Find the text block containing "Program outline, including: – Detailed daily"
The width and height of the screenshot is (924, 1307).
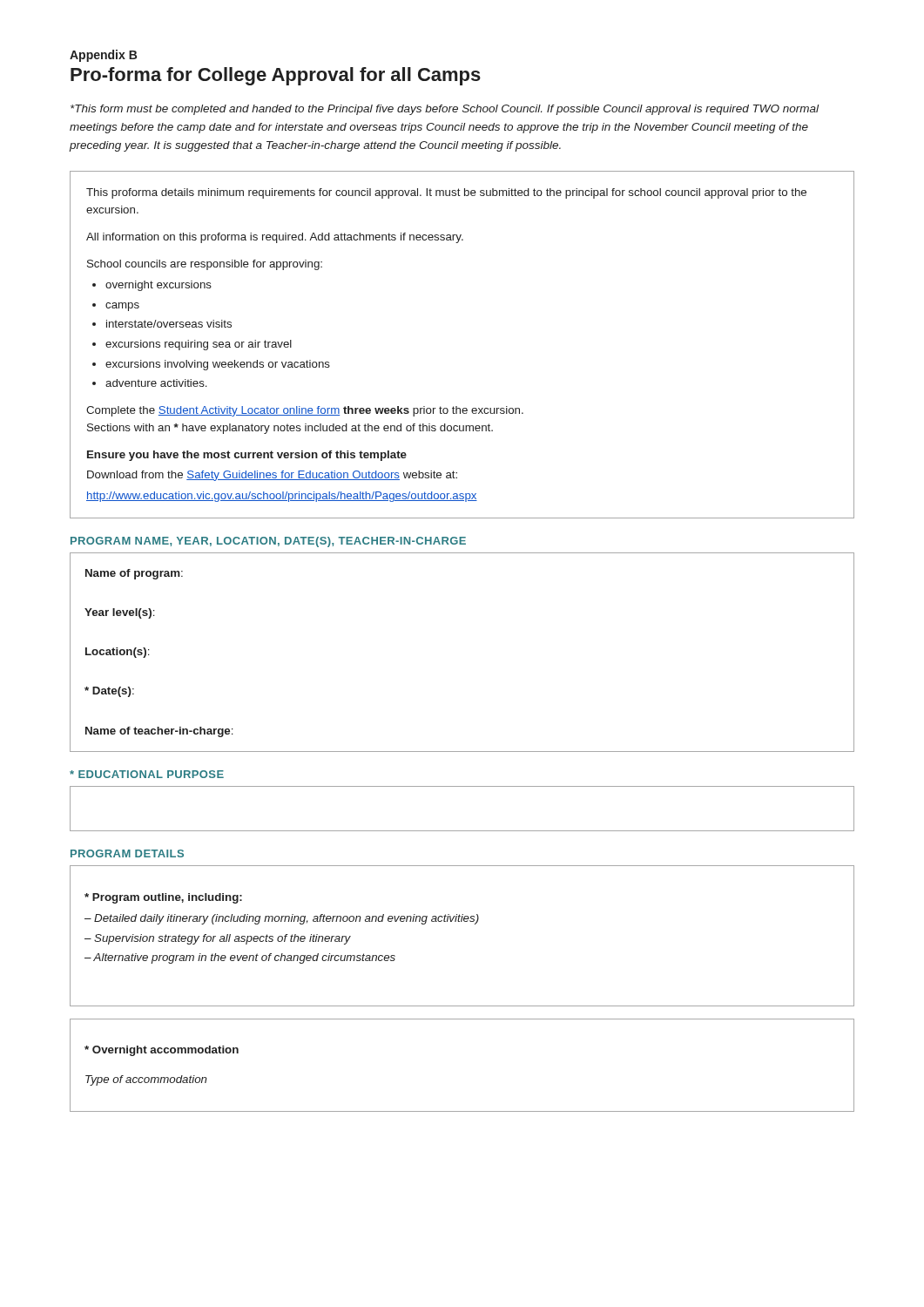[163, 898]
